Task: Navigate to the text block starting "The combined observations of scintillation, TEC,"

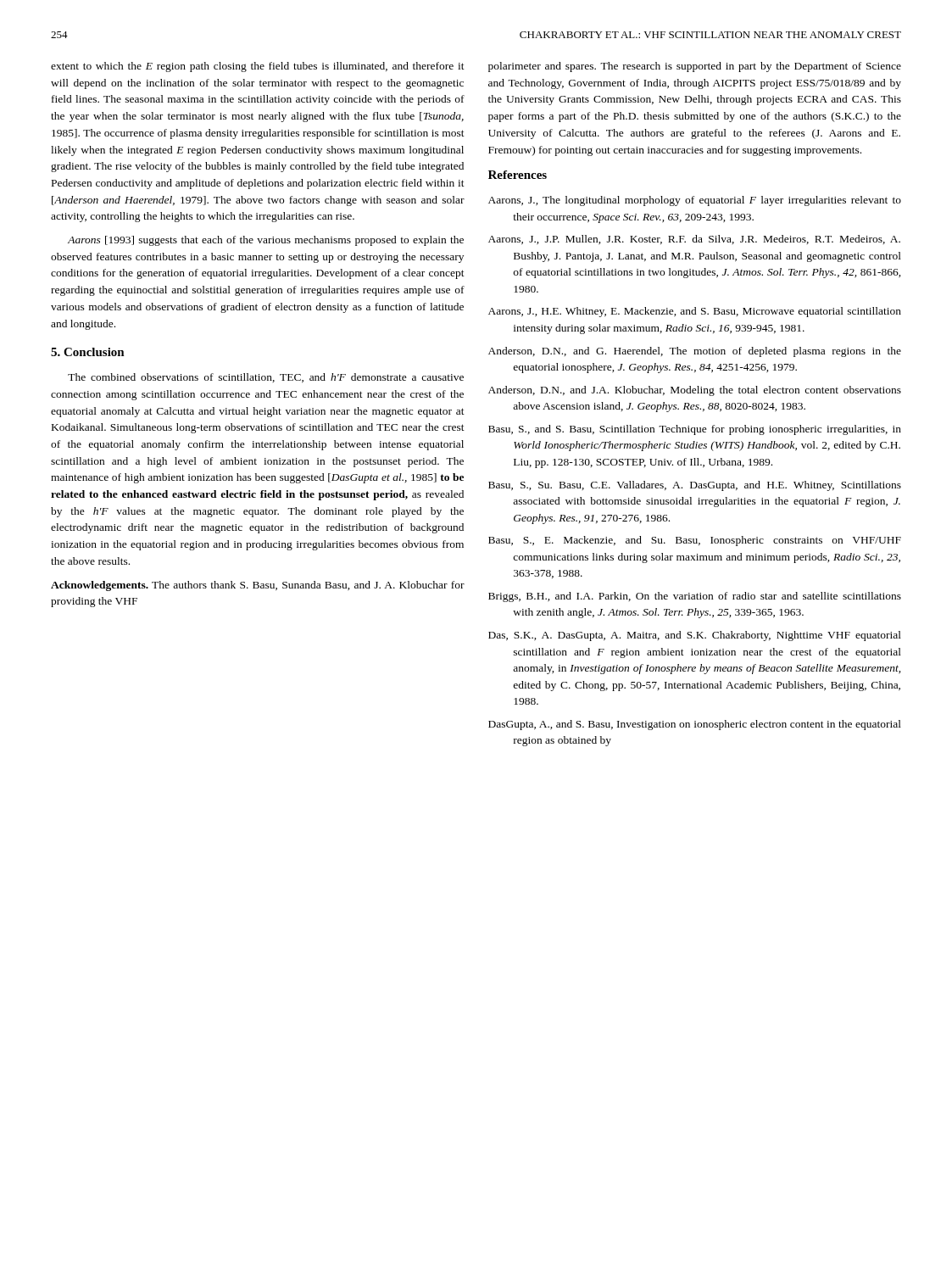Action: click(257, 469)
